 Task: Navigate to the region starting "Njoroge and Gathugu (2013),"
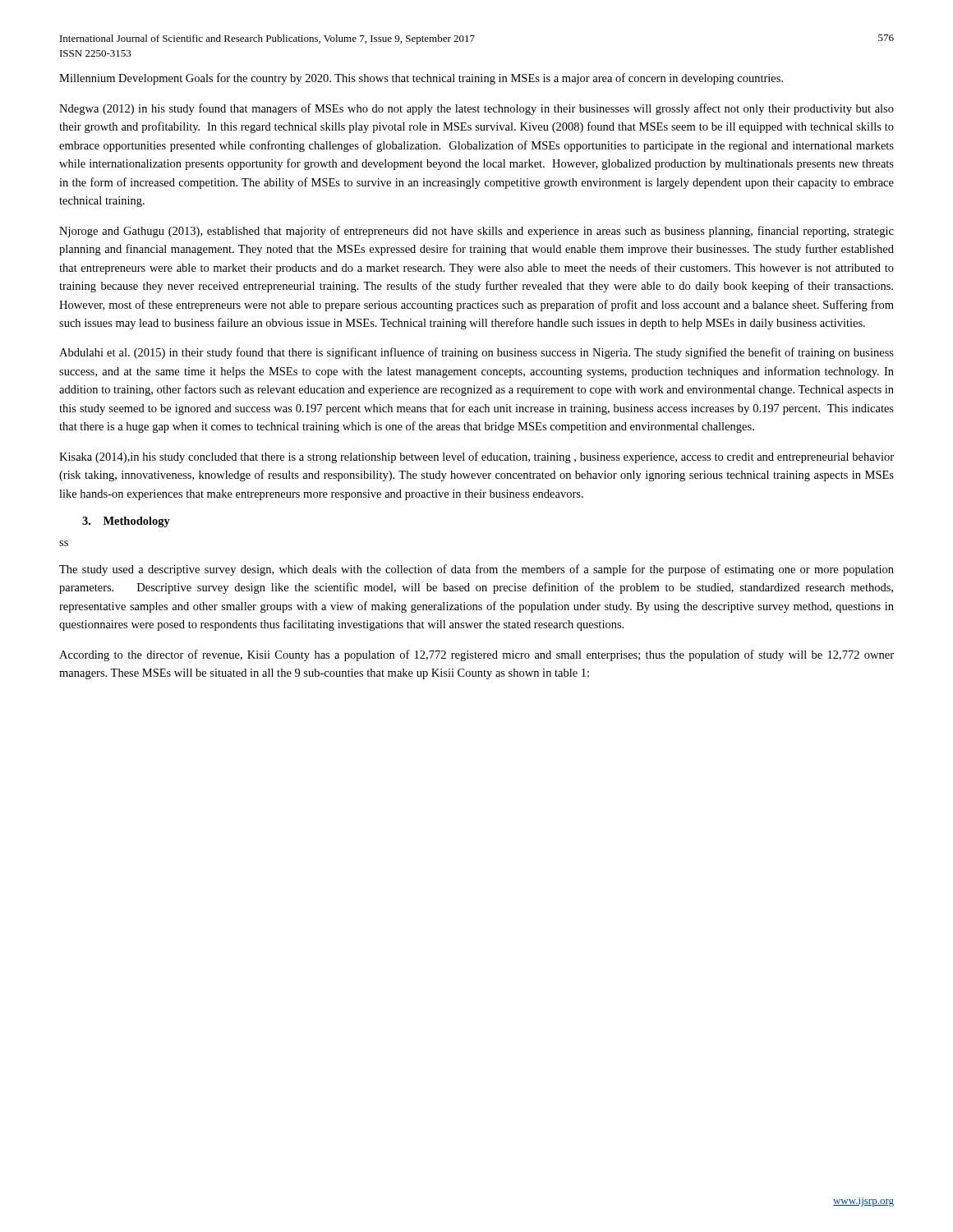point(476,277)
